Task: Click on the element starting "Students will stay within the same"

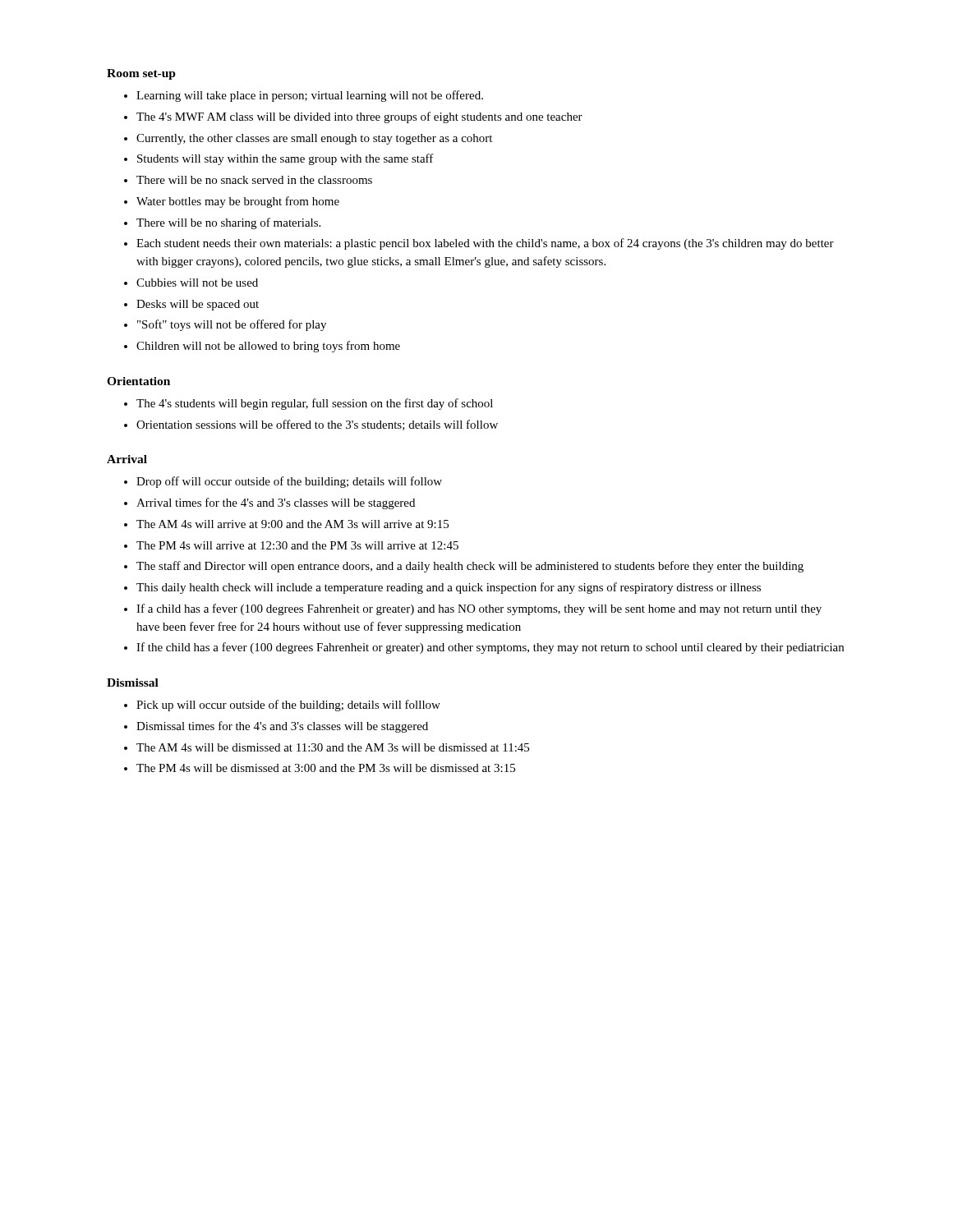Action: [x=285, y=159]
